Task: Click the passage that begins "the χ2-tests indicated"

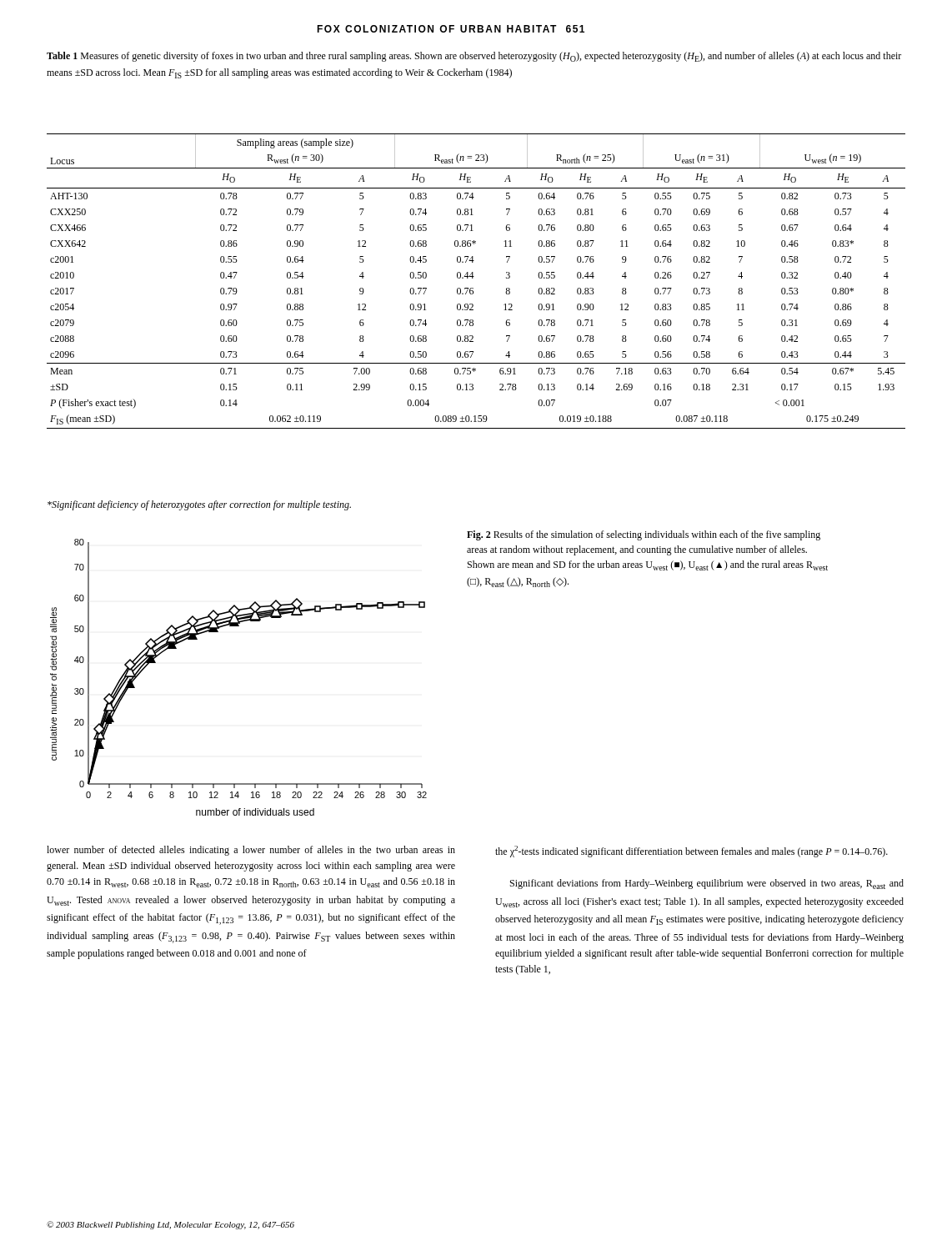Action: click(x=699, y=909)
